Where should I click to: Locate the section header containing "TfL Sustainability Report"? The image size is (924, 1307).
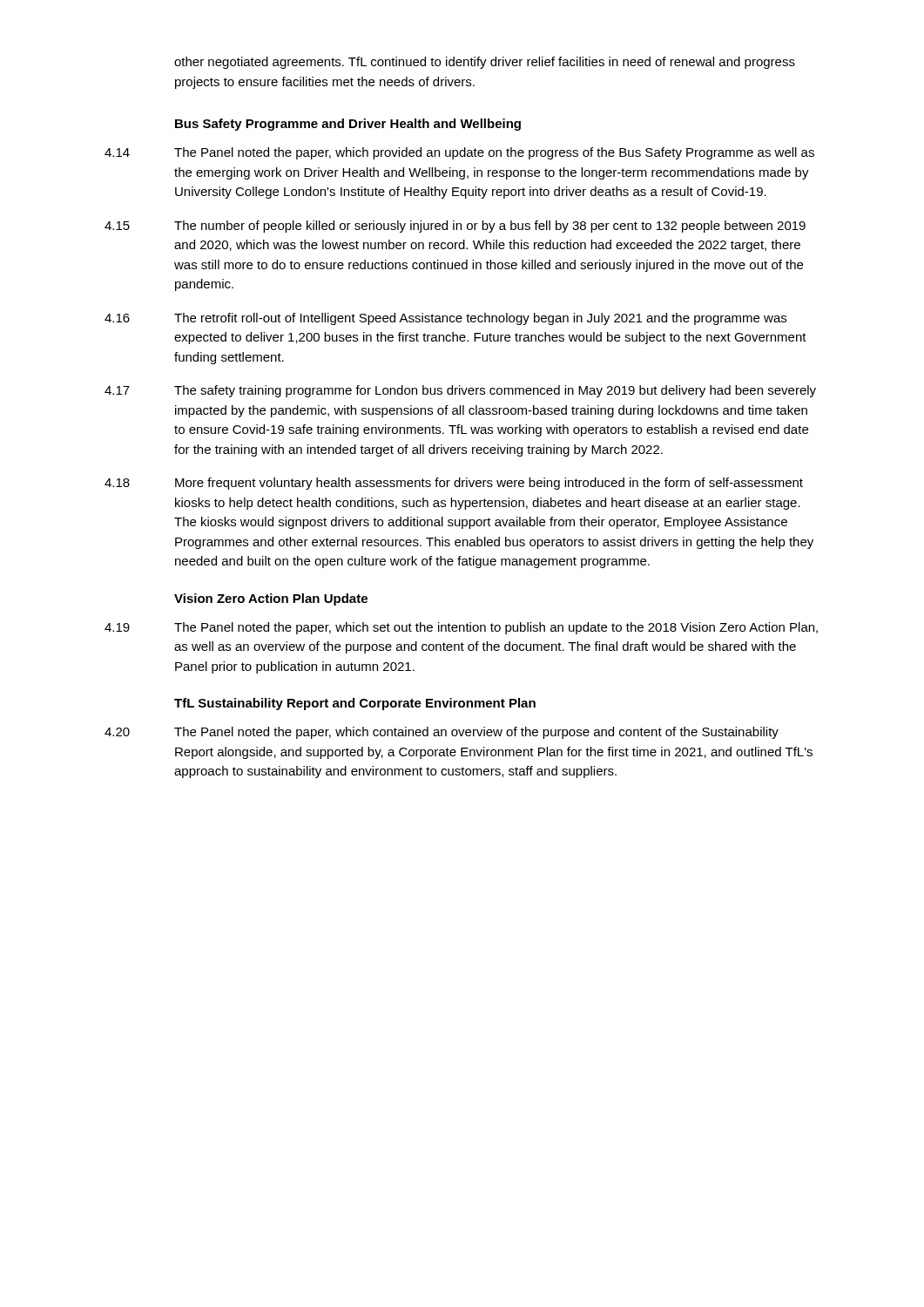355,703
